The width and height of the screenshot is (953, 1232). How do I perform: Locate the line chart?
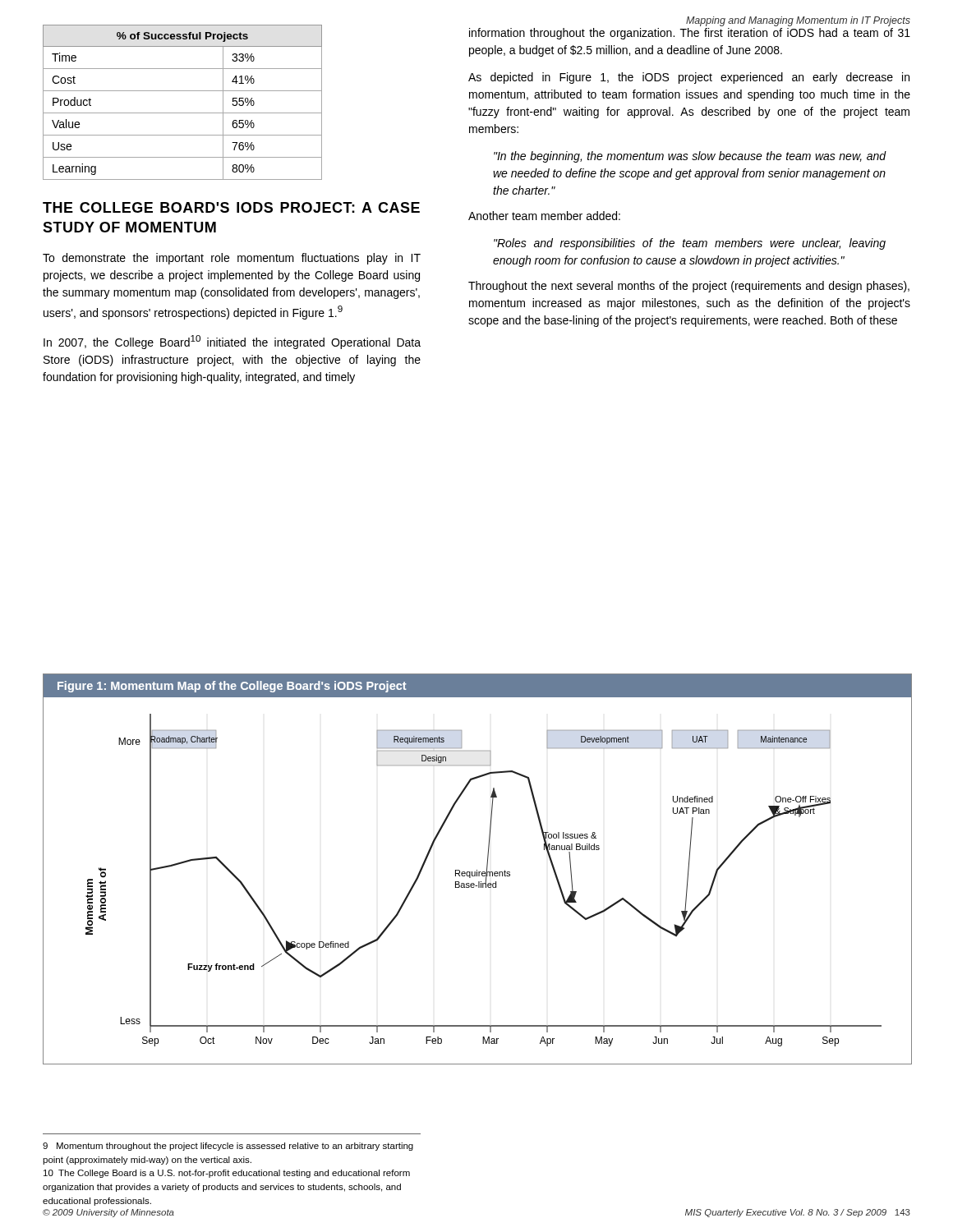coord(477,869)
